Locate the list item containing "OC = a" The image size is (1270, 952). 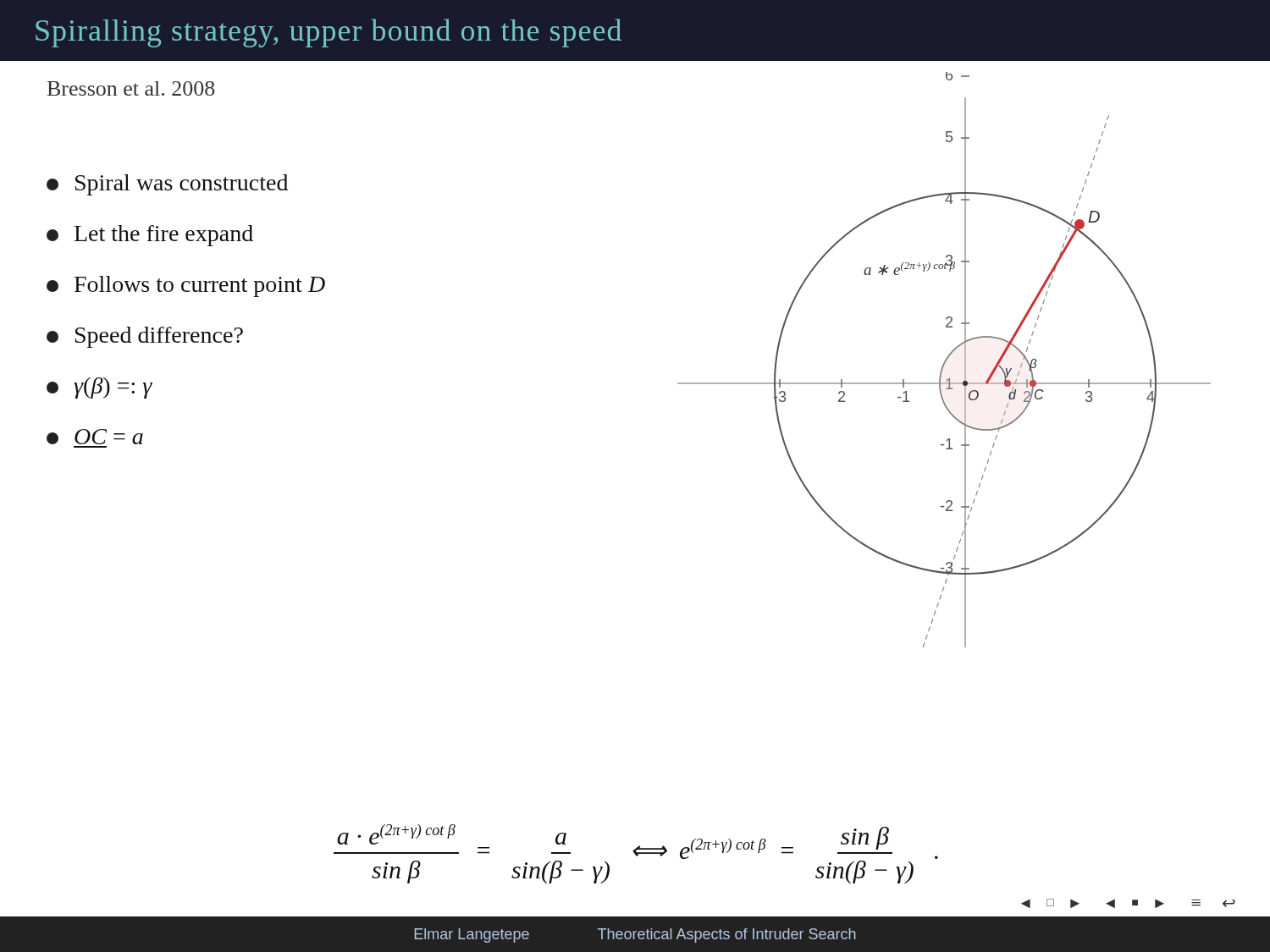coord(95,437)
